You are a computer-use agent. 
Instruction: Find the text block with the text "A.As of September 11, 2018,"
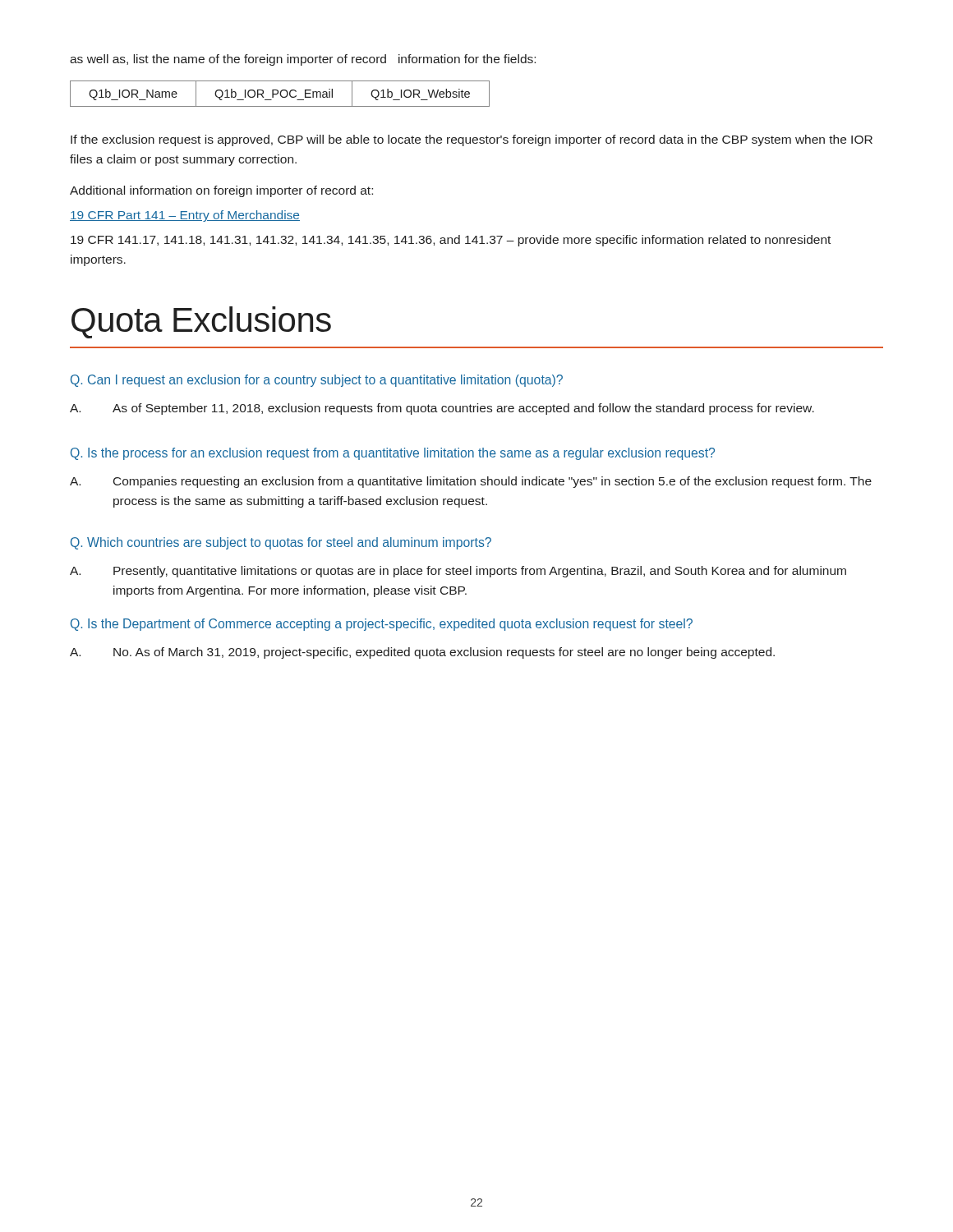coord(474,408)
